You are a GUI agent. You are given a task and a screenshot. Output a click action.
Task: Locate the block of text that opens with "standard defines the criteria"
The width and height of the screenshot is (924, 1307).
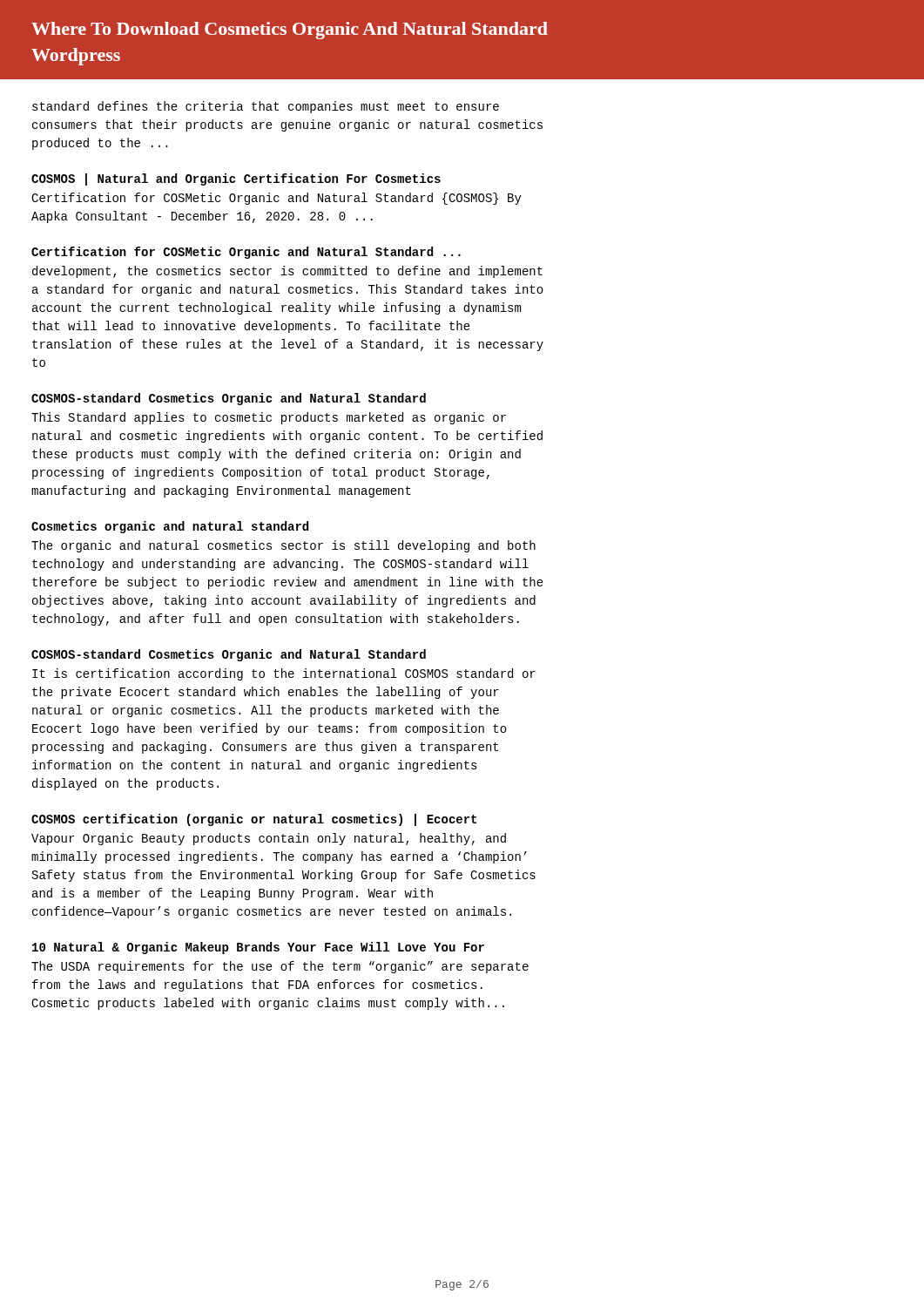click(x=287, y=126)
